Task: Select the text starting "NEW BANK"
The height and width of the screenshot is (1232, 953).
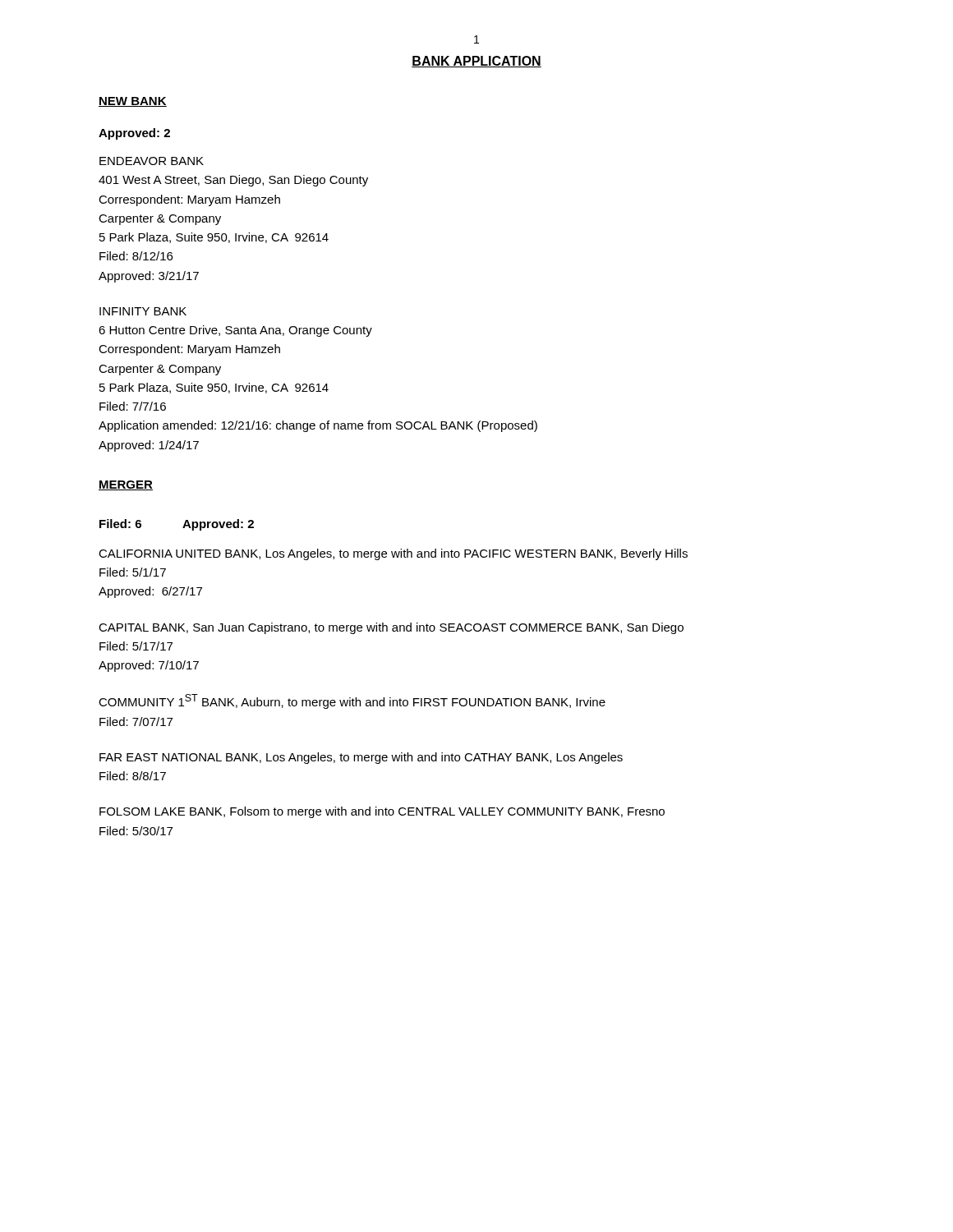Action: click(132, 101)
